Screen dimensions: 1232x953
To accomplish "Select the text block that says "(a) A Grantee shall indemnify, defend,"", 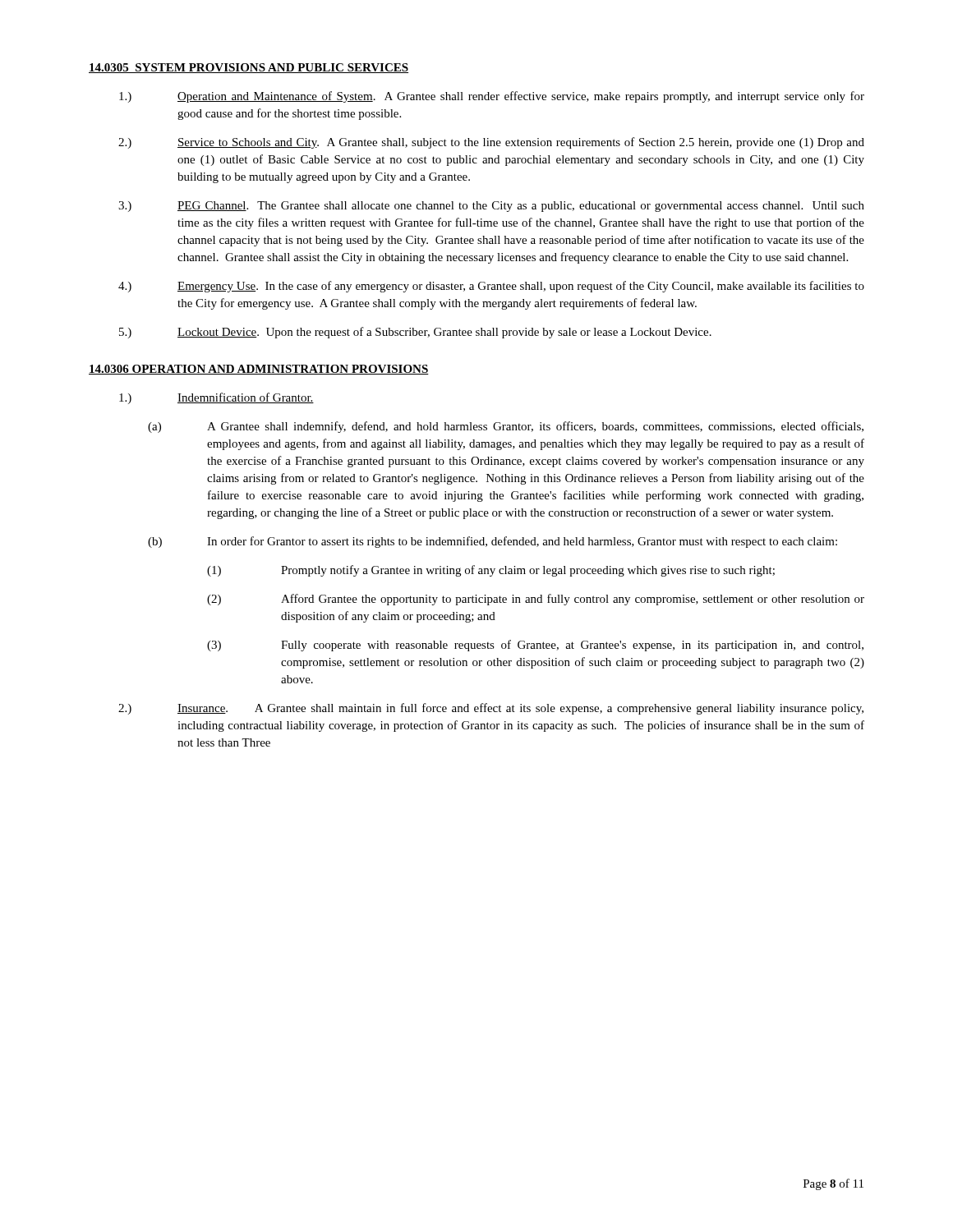I will 476,470.
